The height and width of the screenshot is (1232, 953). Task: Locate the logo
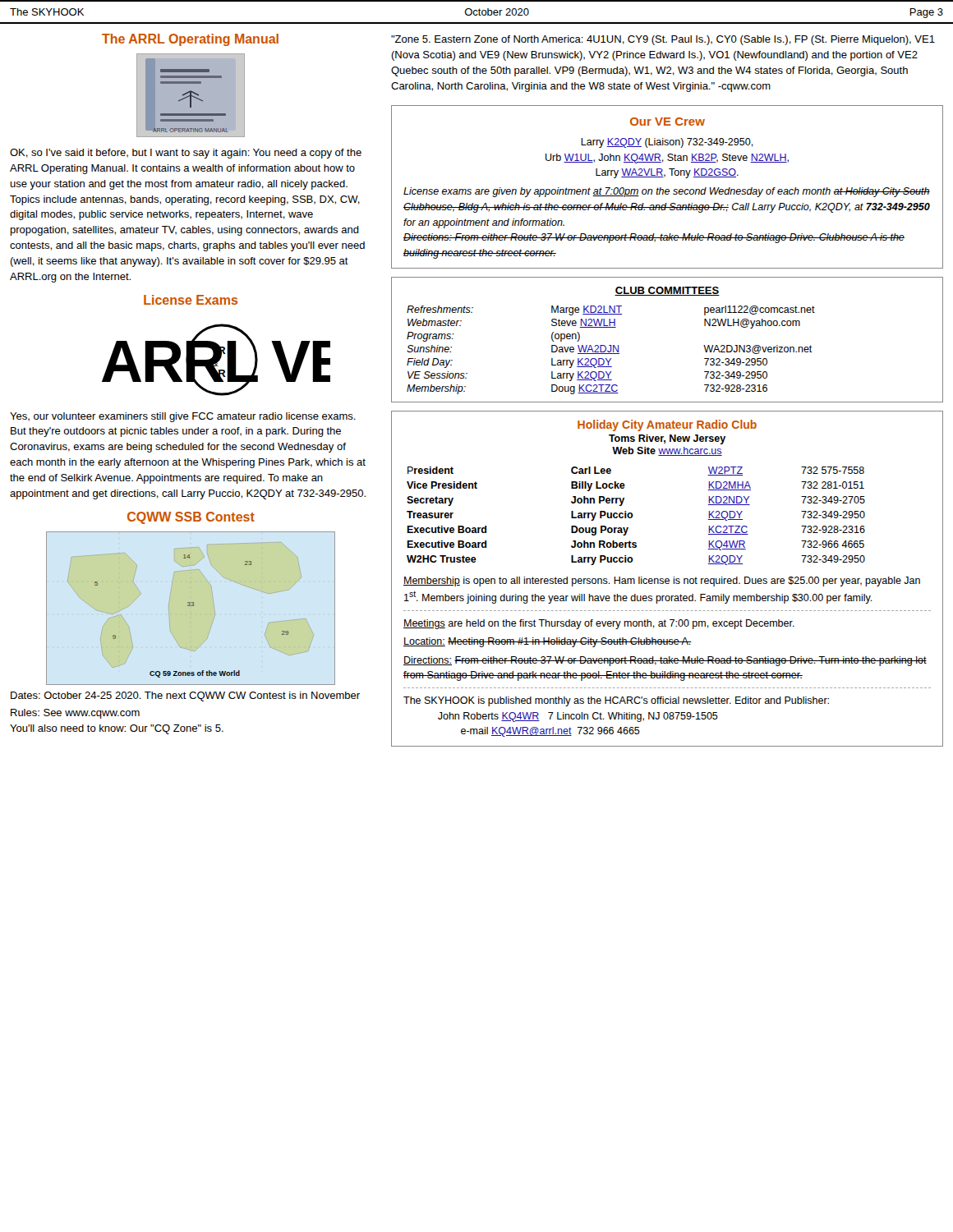[191, 357]
